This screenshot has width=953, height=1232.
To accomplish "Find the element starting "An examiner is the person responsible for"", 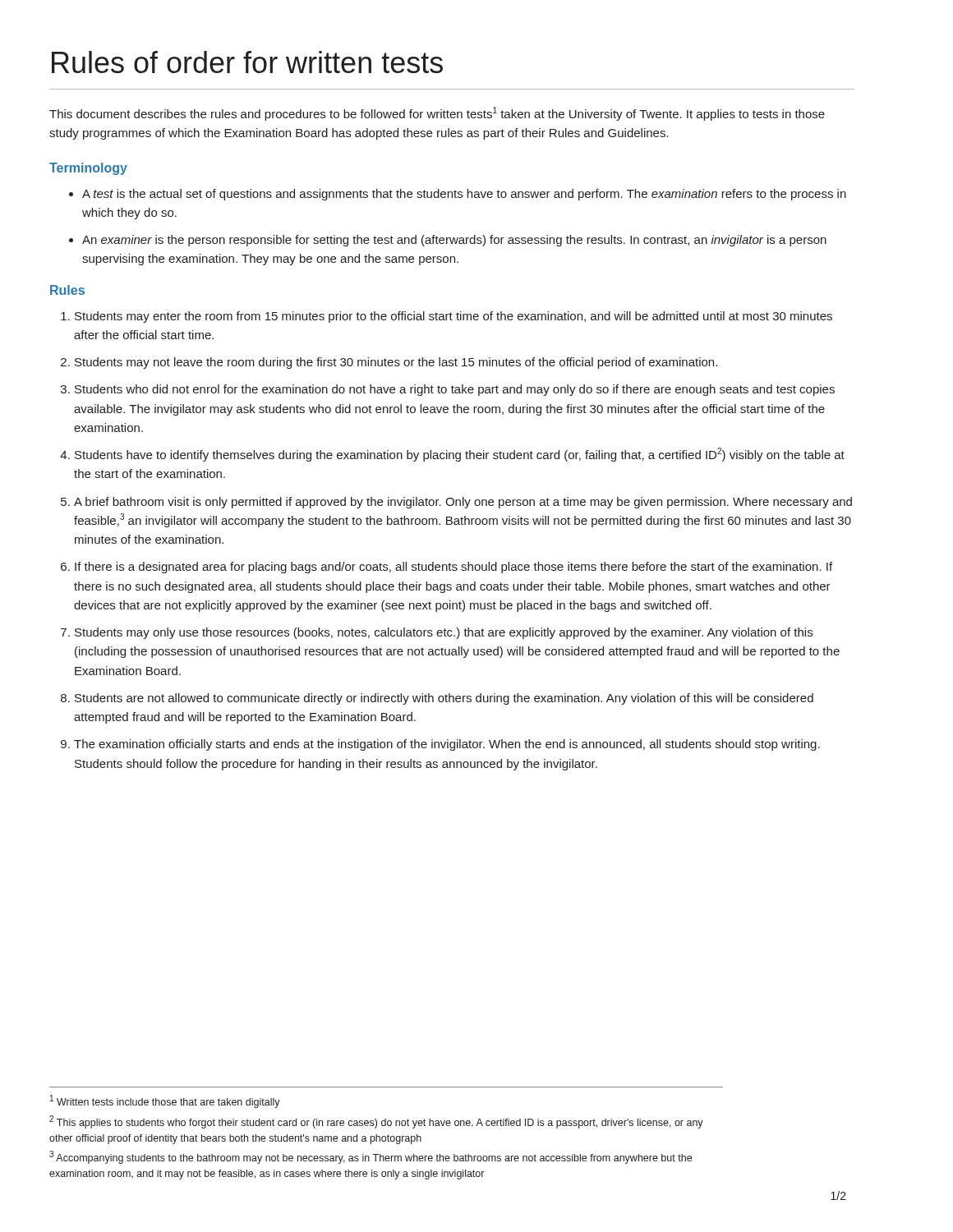I will 454,249.
